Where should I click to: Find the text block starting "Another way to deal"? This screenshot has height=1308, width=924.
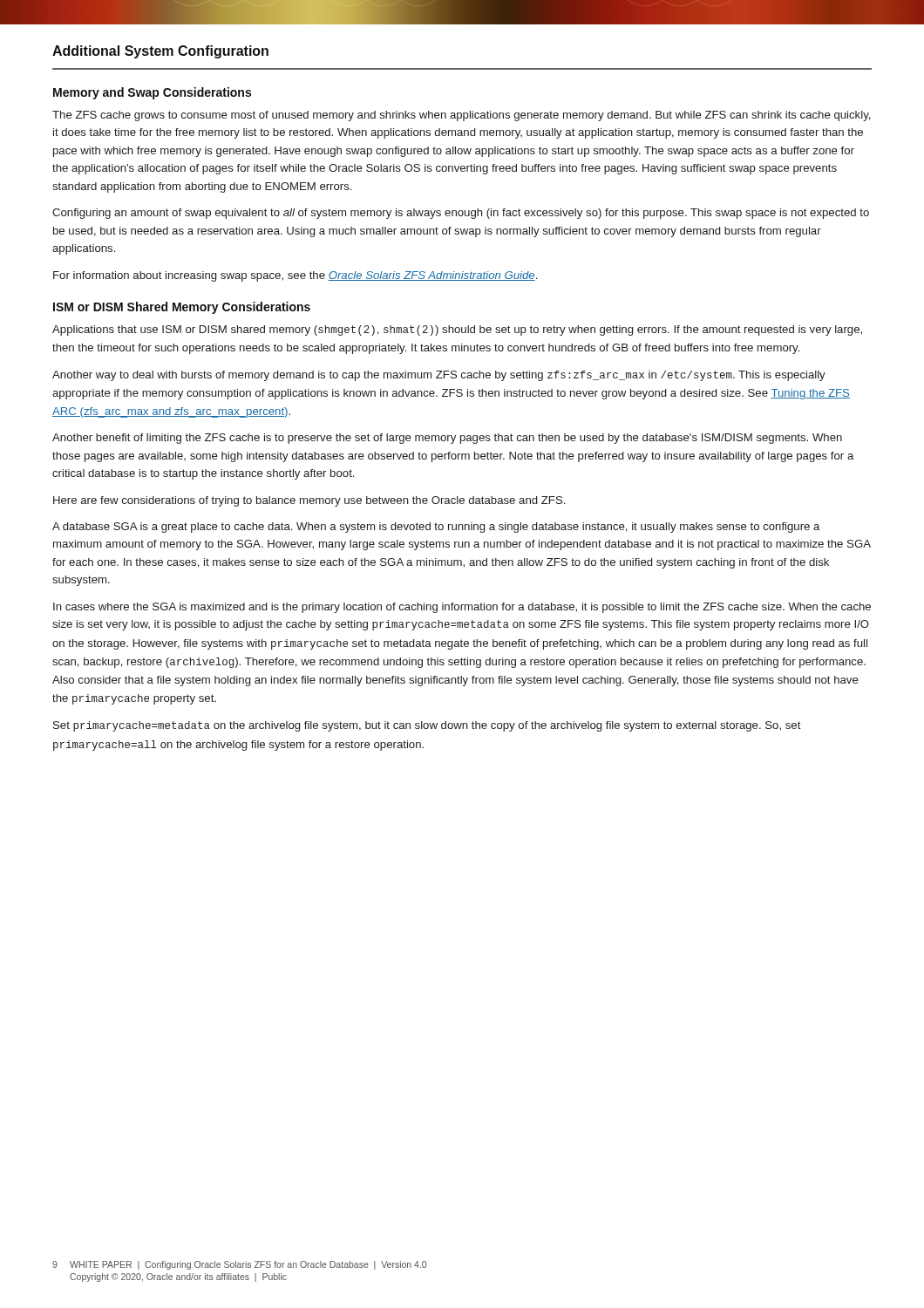[x=462, y=393]
